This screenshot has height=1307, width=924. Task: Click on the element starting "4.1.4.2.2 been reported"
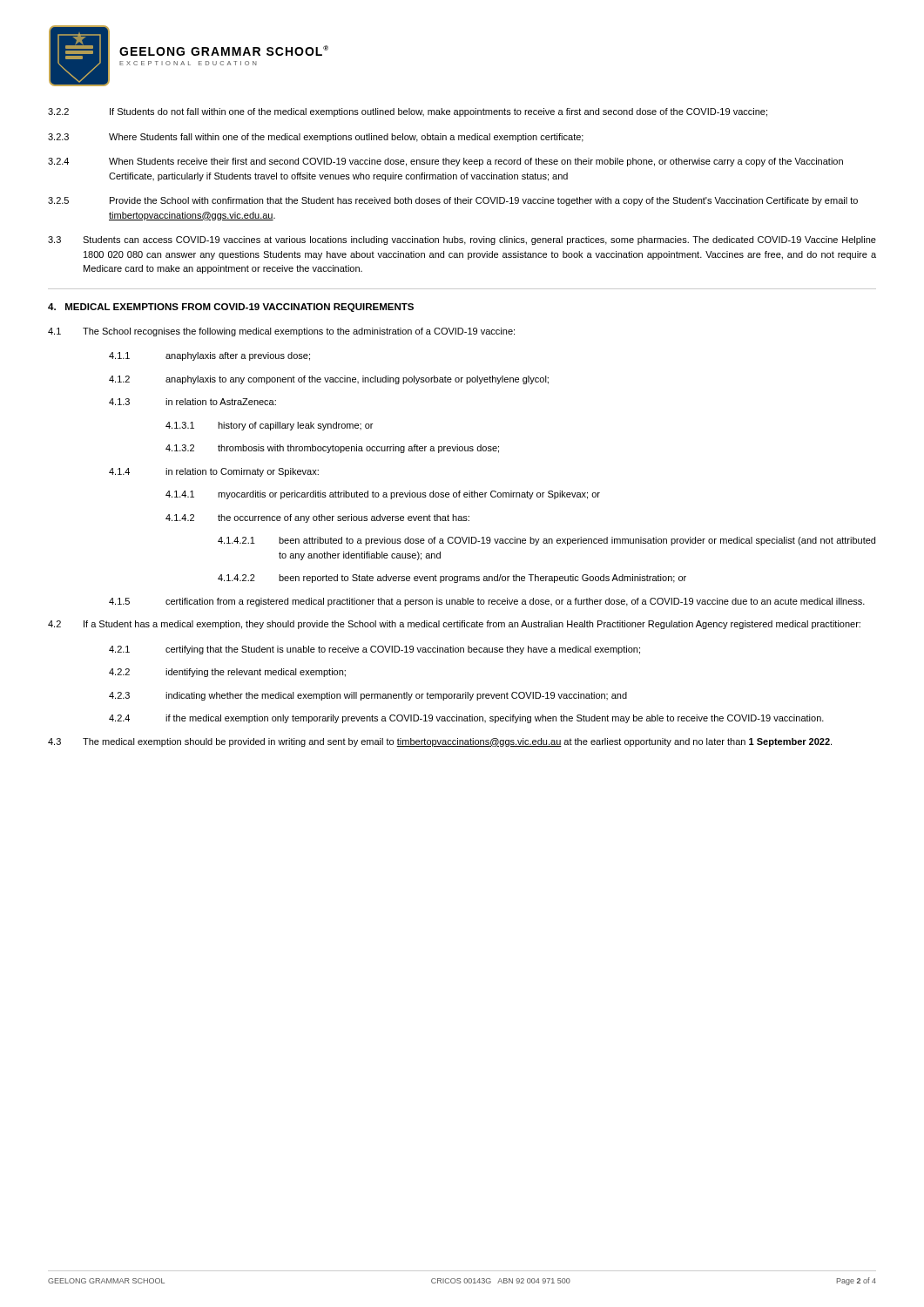coord(547,578)
